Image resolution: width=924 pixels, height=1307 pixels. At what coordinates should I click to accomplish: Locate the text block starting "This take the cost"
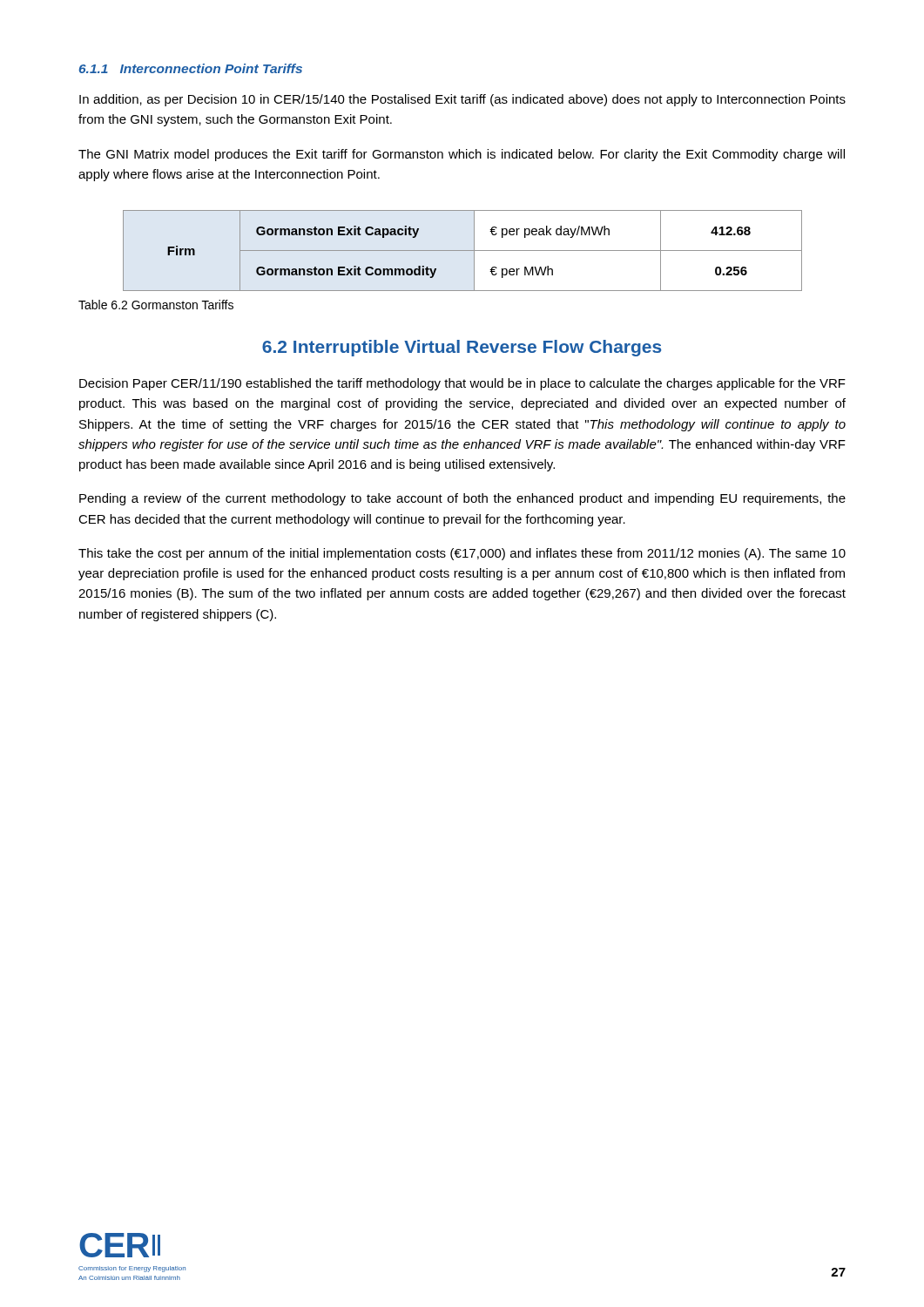click(x=462, y=583)
